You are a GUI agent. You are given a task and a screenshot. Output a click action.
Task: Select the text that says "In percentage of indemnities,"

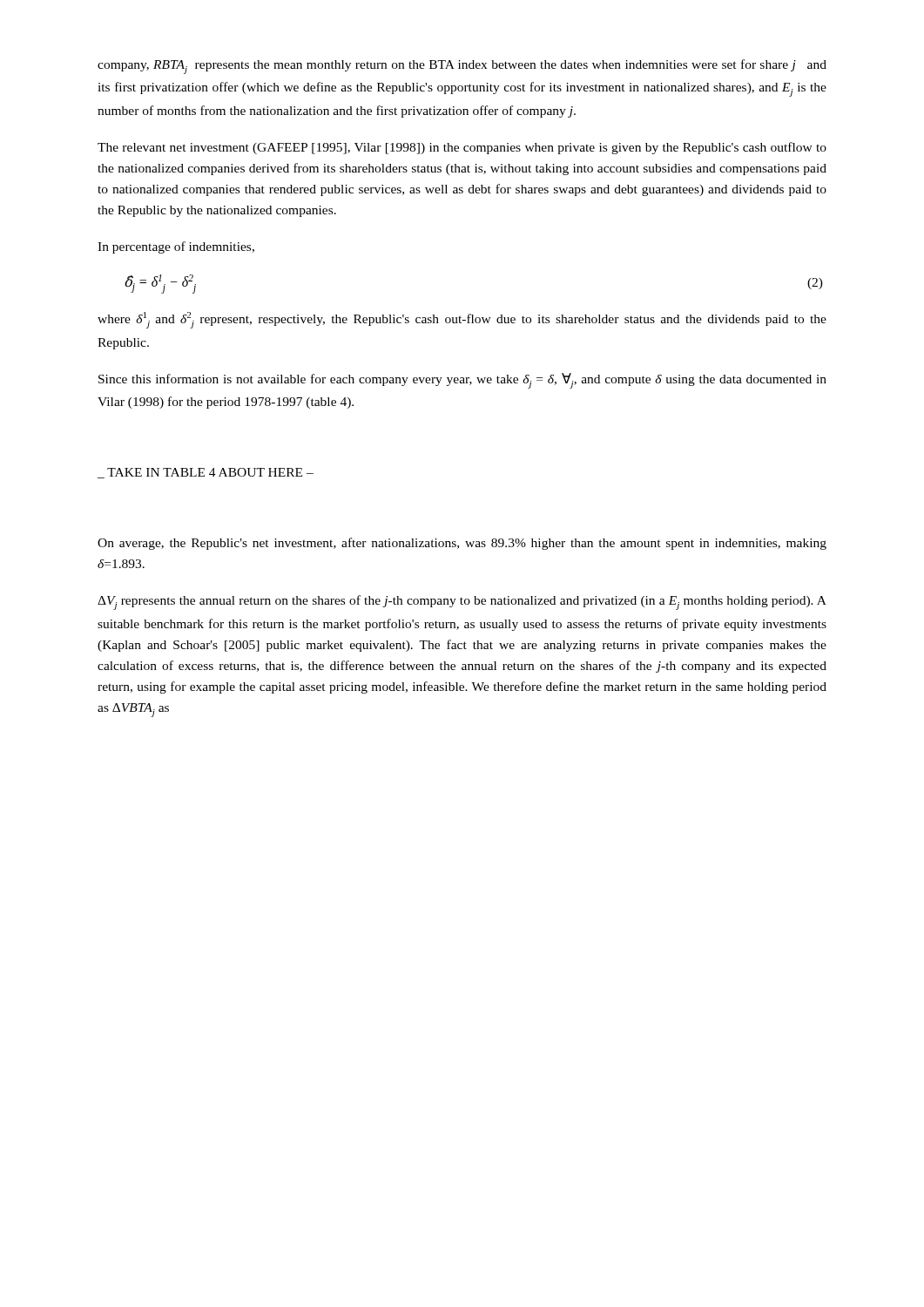tap(176, 246)
